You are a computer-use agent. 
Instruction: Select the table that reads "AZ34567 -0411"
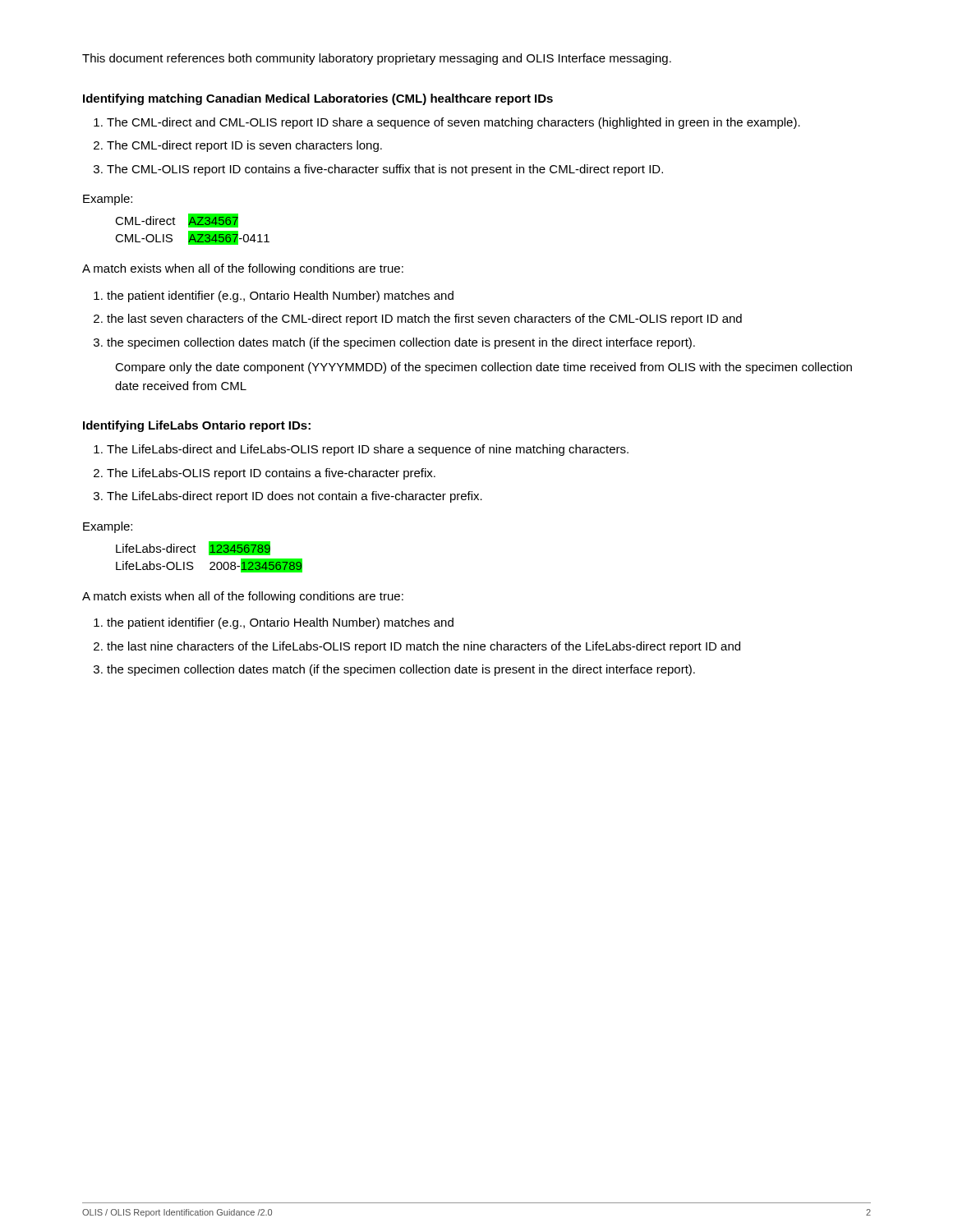(476, 229)
